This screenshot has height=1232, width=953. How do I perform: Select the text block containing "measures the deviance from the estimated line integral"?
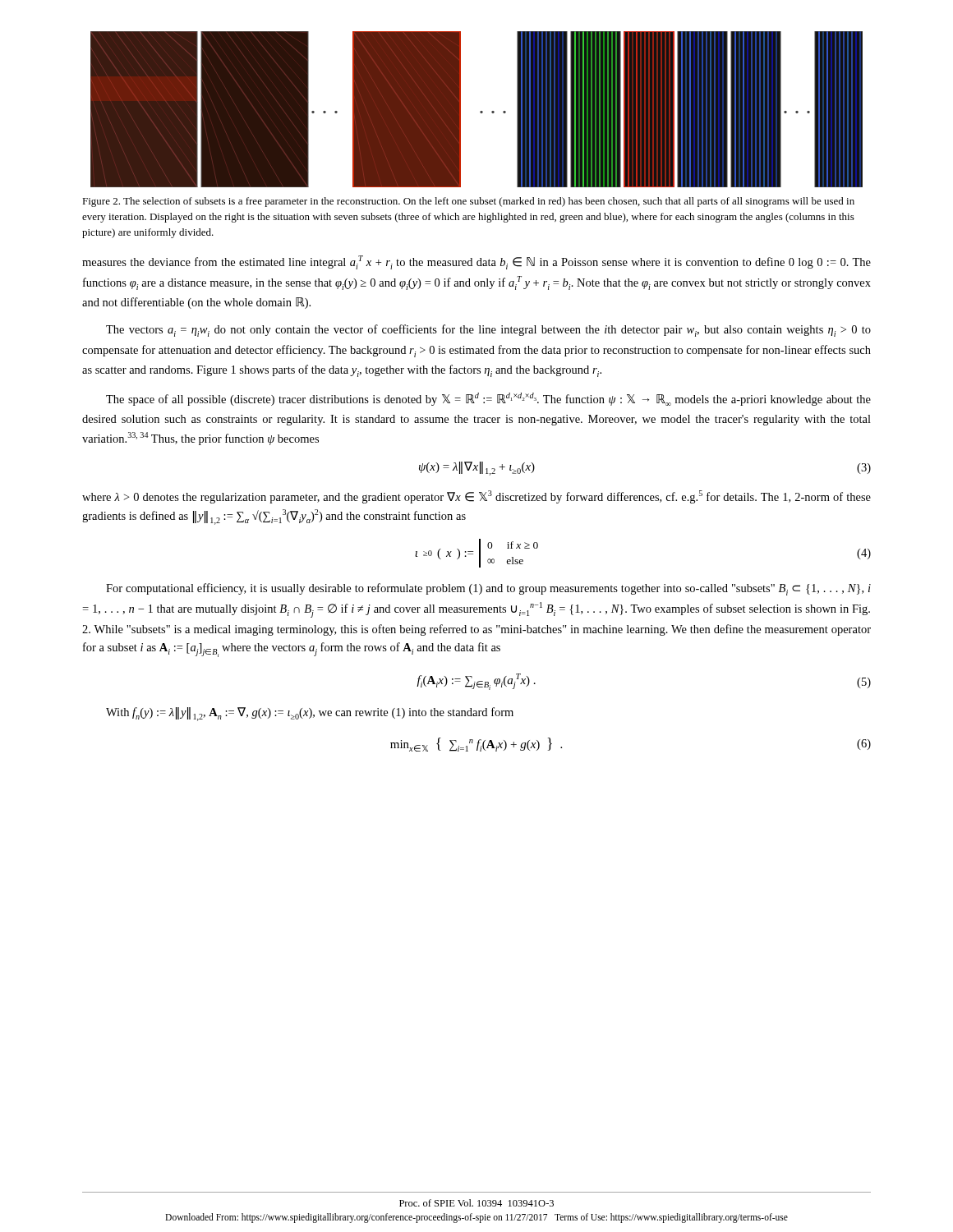click(x=476, y=281)
